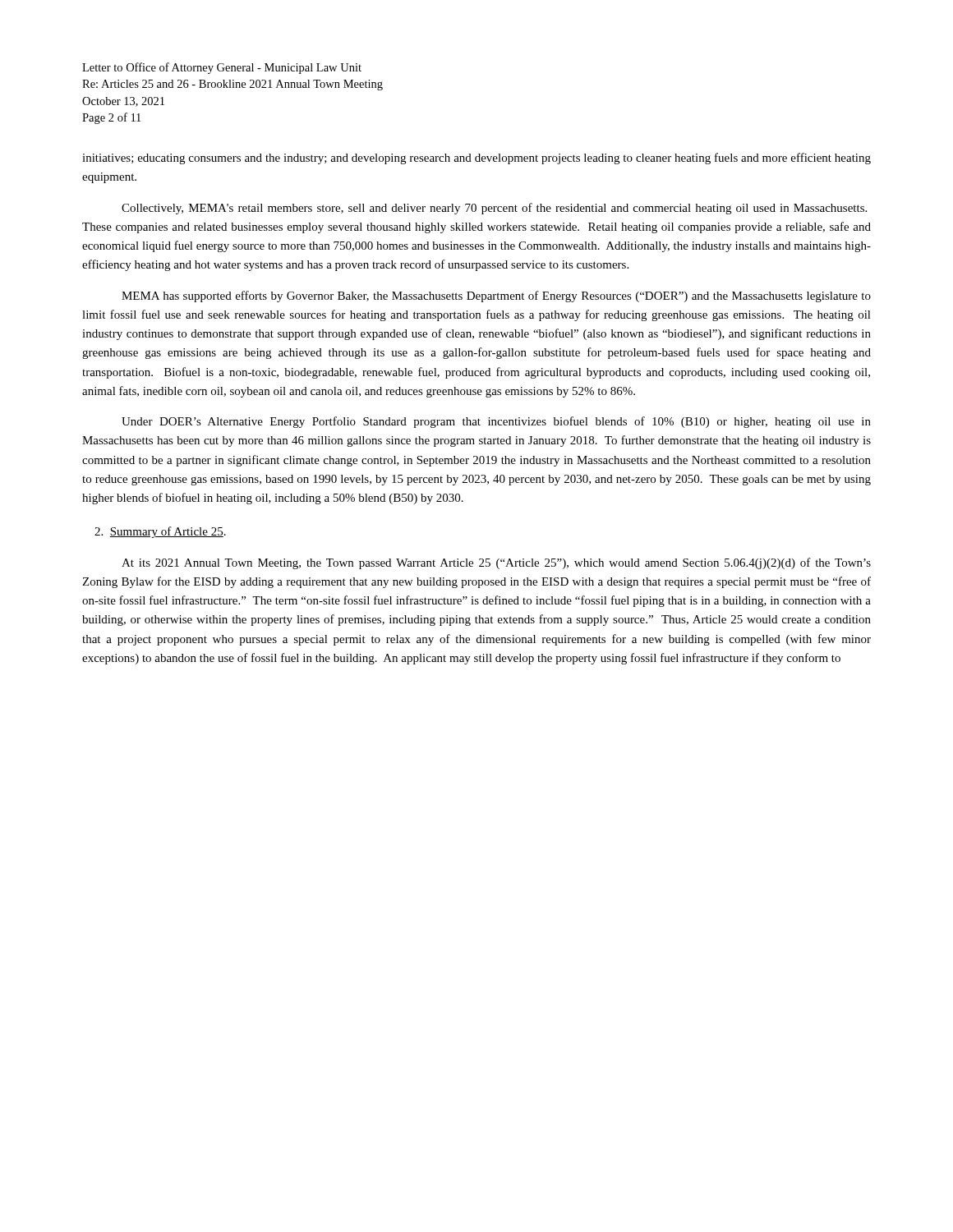Screen dimensions: 1232x953
Task: Click the passage that begins "At its 2021"
Action: pyautogui.click(x=476, y=610)
